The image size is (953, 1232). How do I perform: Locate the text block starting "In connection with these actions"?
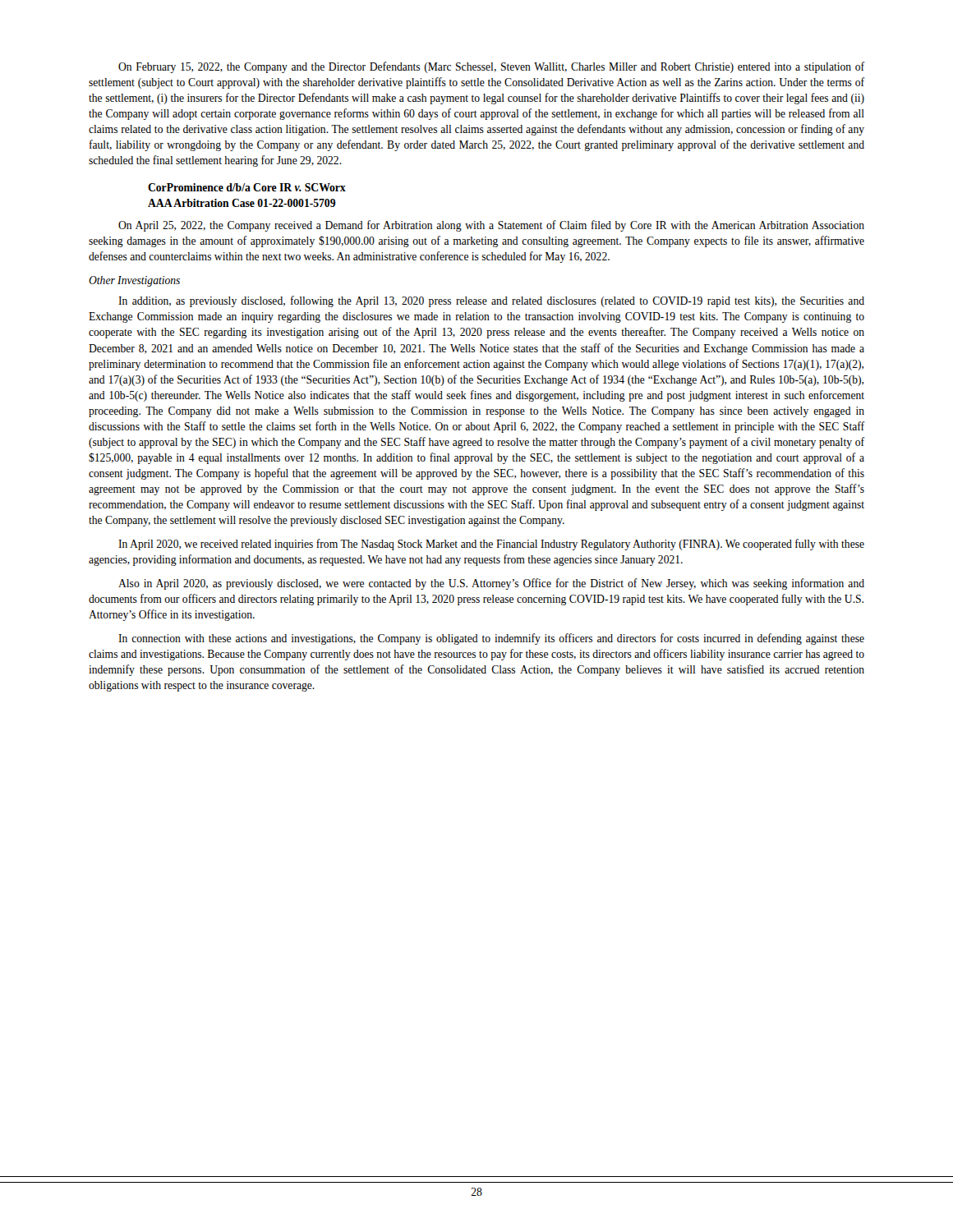pos(476,662)
